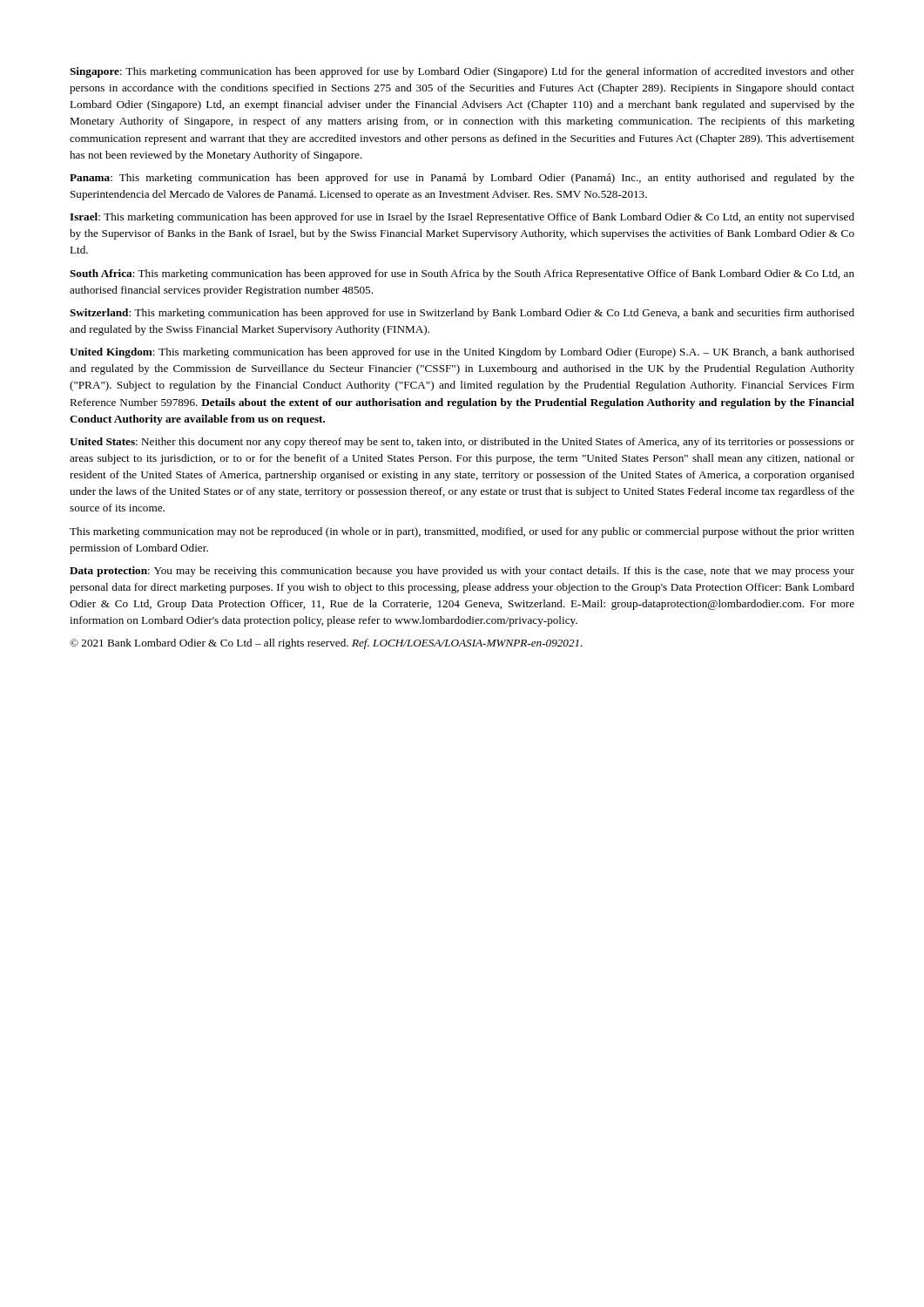Select the region starting "United States: Neither this"
This screenshot has height=1307, width=924.
tap(462, 475)
